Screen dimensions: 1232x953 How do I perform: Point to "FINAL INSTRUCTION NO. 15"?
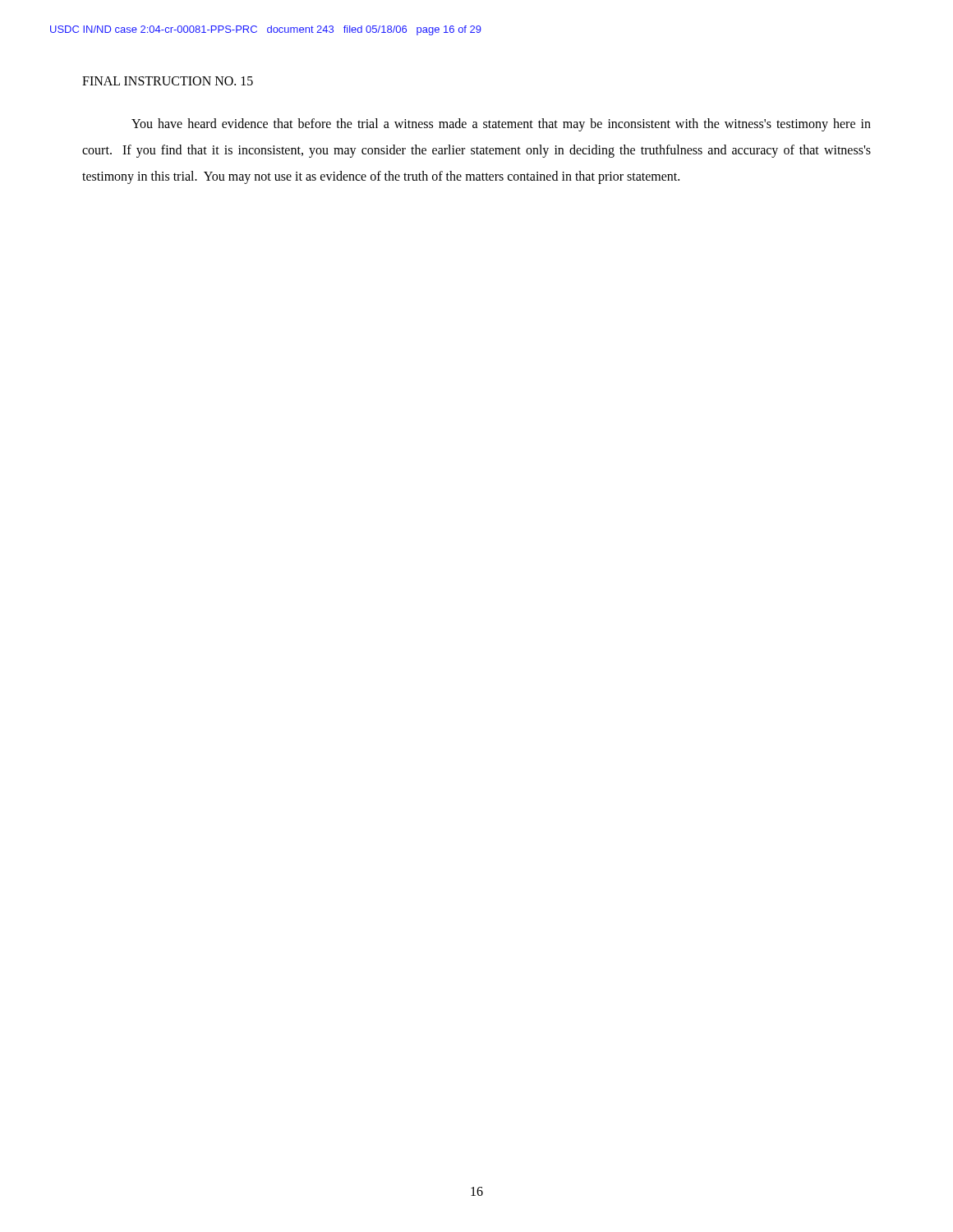point(168,81)
